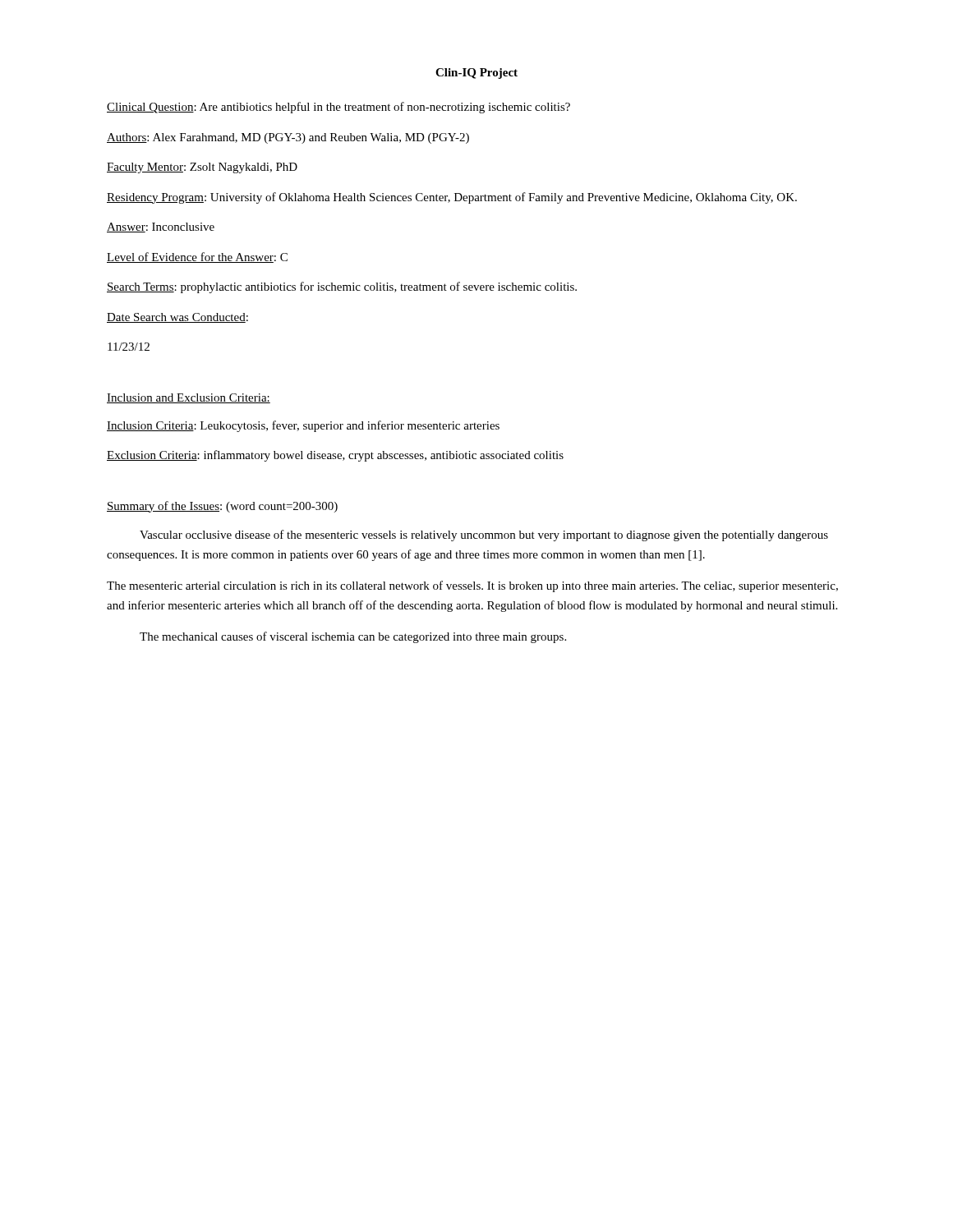Click on the text that says "Faculty Mentor: Zsolt Nagykaldi, PhD"
The image size is (953, 1232).
[202, 167]
